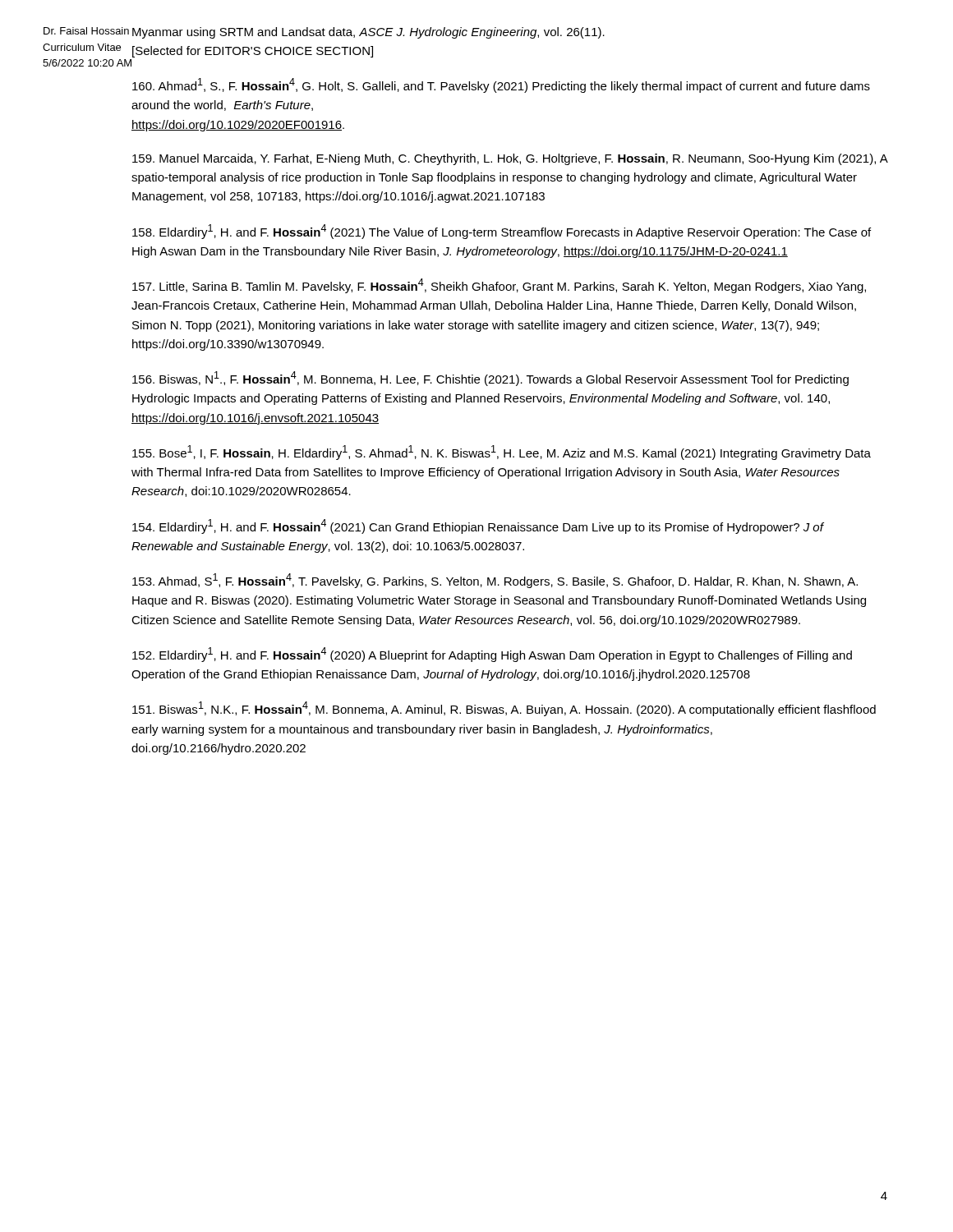Locate the block of text that opens with "151. Biswas1, N.K., F. Hossain4,"
The width and height of the screenshot is (953, 1232).
click(504, 727)
